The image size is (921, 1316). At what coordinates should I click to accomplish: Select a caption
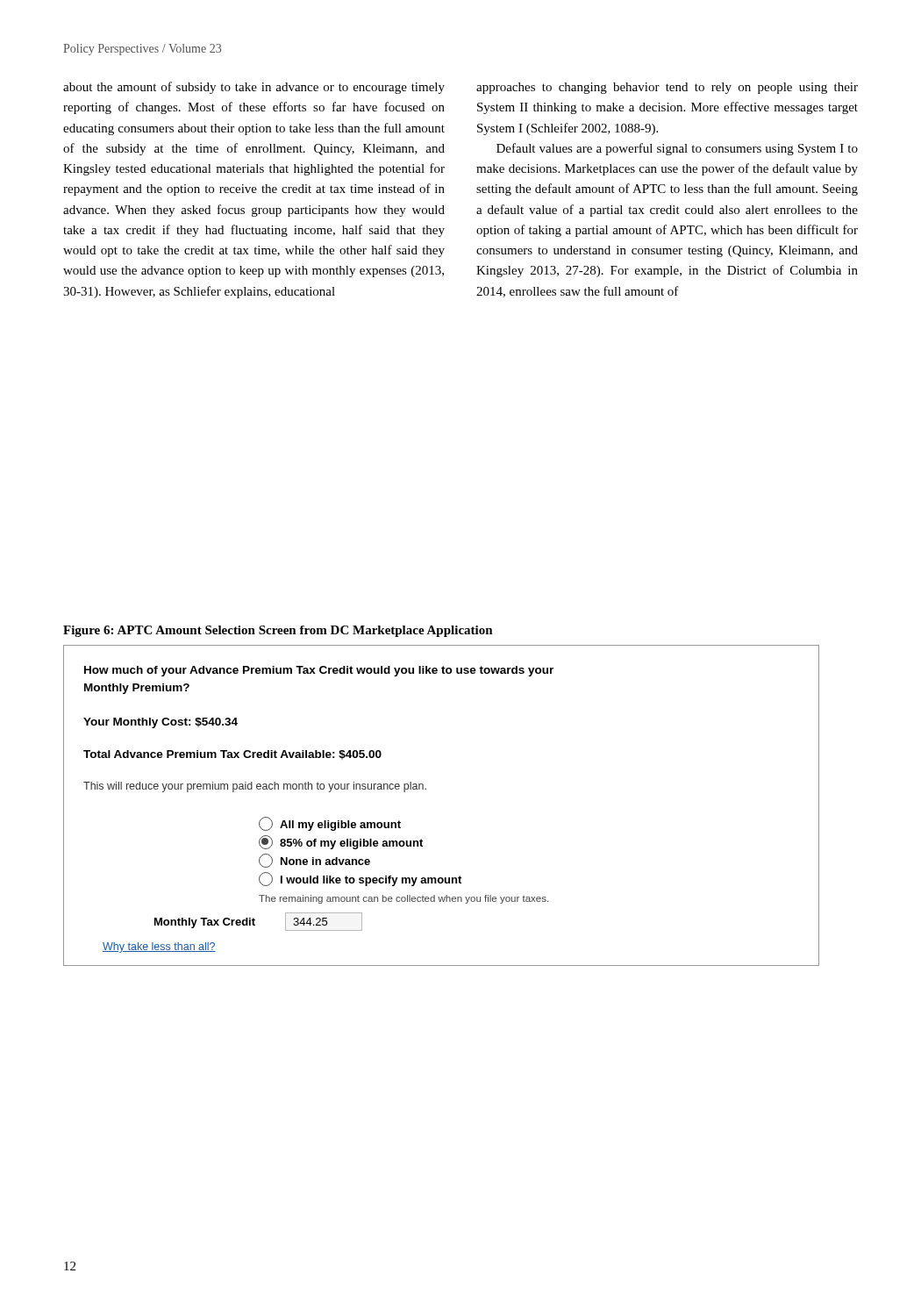point(278,630)
